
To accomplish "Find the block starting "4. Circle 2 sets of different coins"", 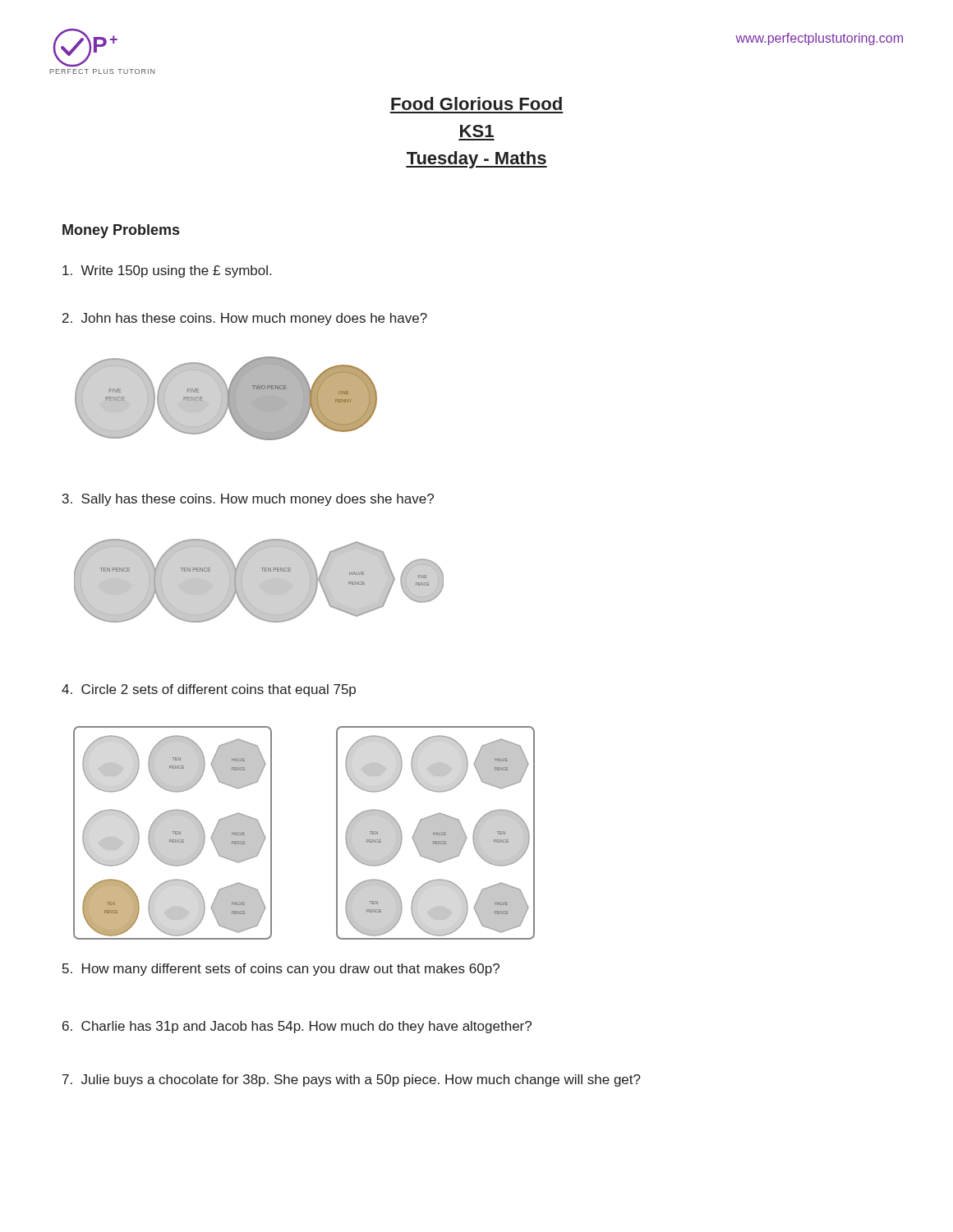I will point(209,689).
